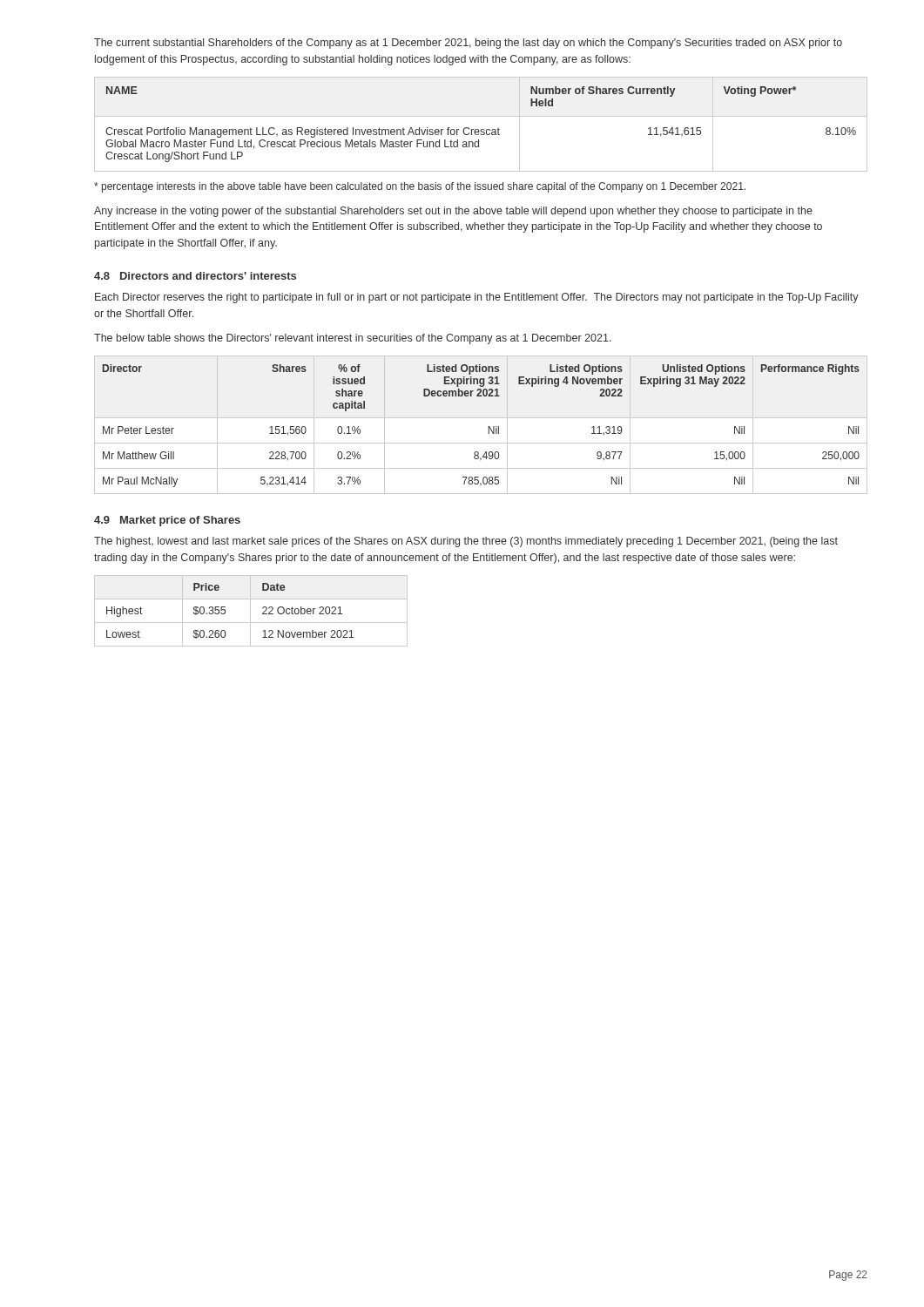Select the text block with the text "The below table shows the Directors' relevant interest"
Screen dimensions: 1307x924
coord(353,338)
